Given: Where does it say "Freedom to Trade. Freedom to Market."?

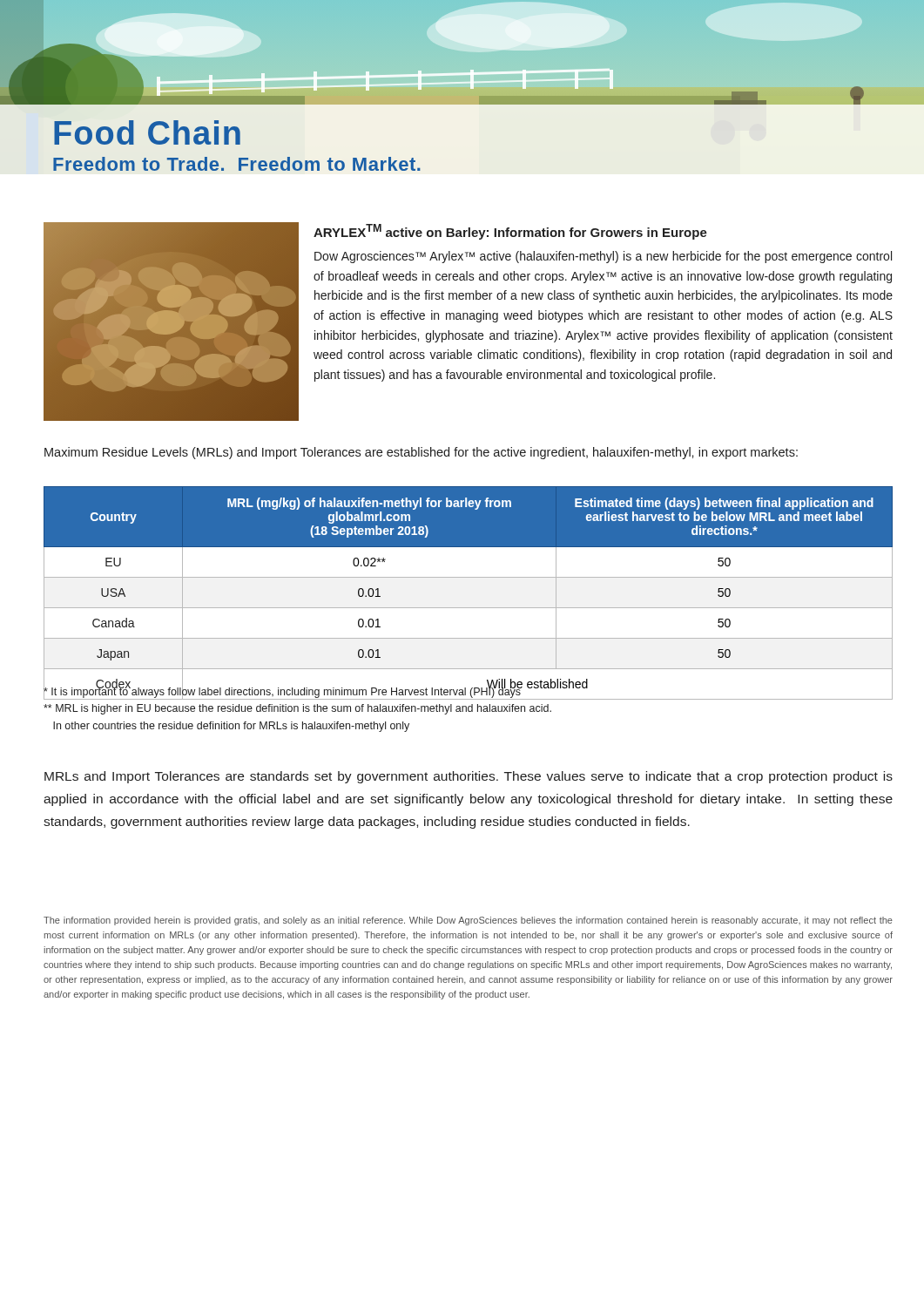Looking at the screenshot, I should tap(237, 164).
